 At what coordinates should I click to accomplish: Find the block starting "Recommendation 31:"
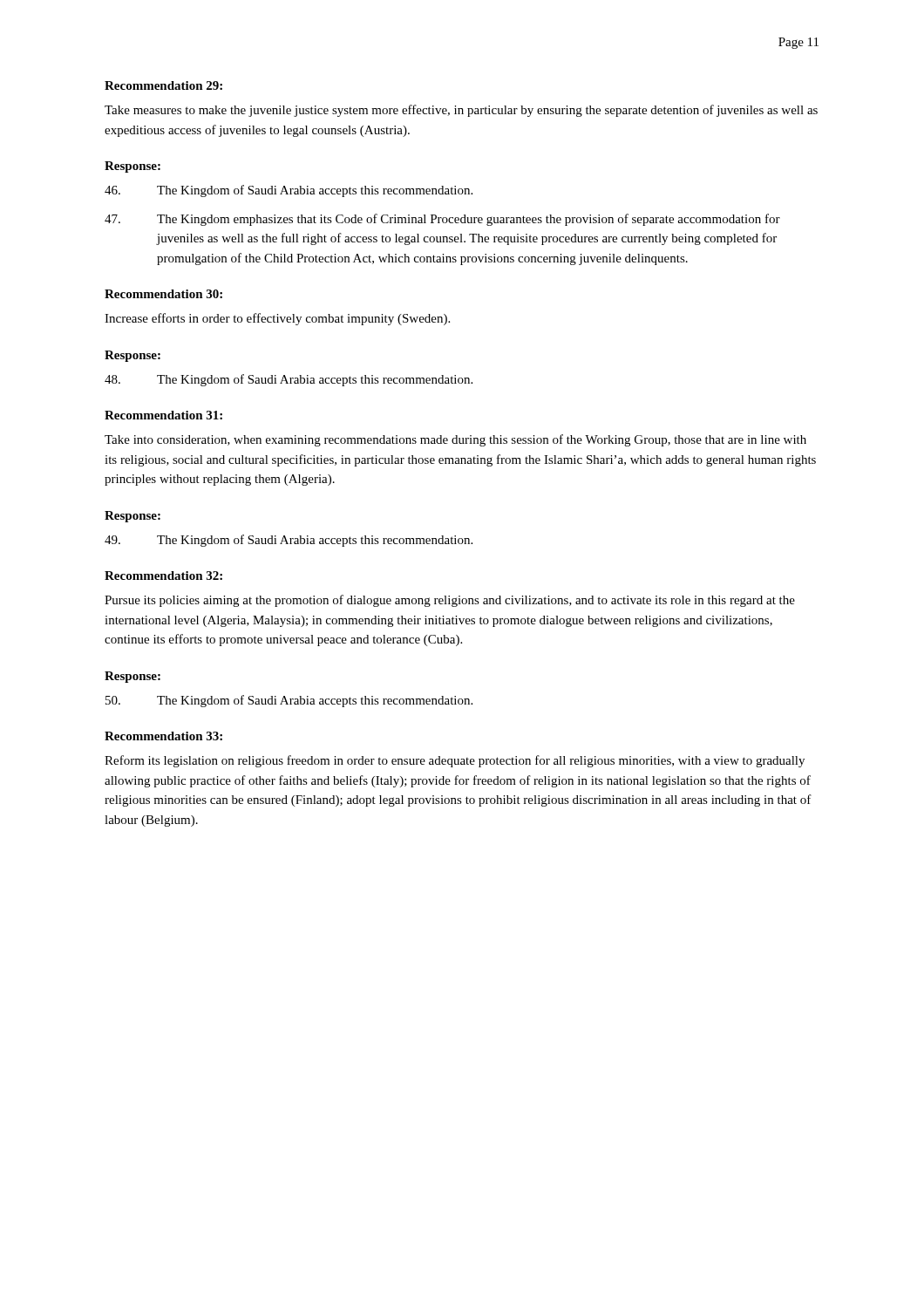(x=164, y=415)
